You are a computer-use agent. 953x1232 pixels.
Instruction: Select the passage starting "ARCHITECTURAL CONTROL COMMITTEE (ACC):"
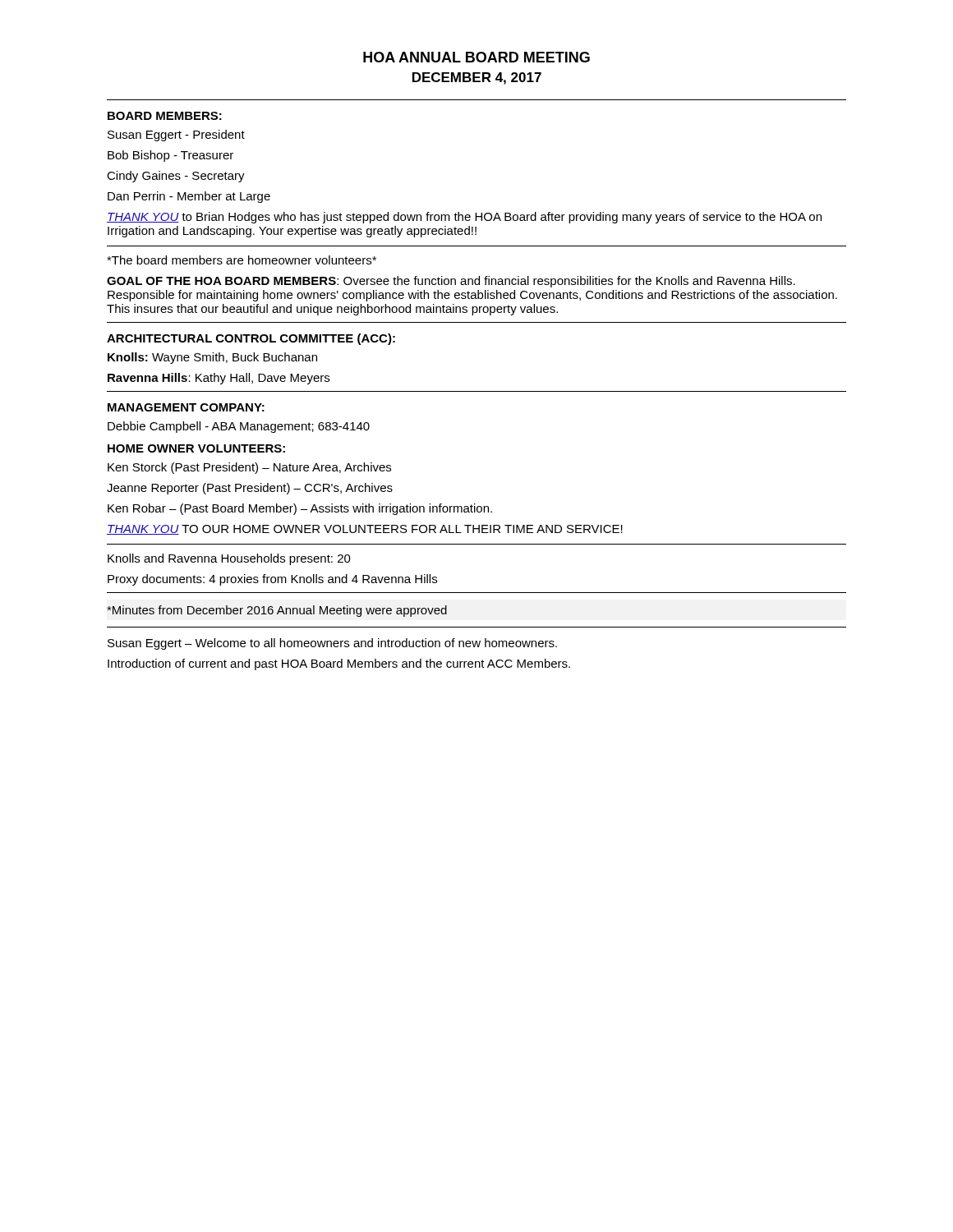[251, 338]
